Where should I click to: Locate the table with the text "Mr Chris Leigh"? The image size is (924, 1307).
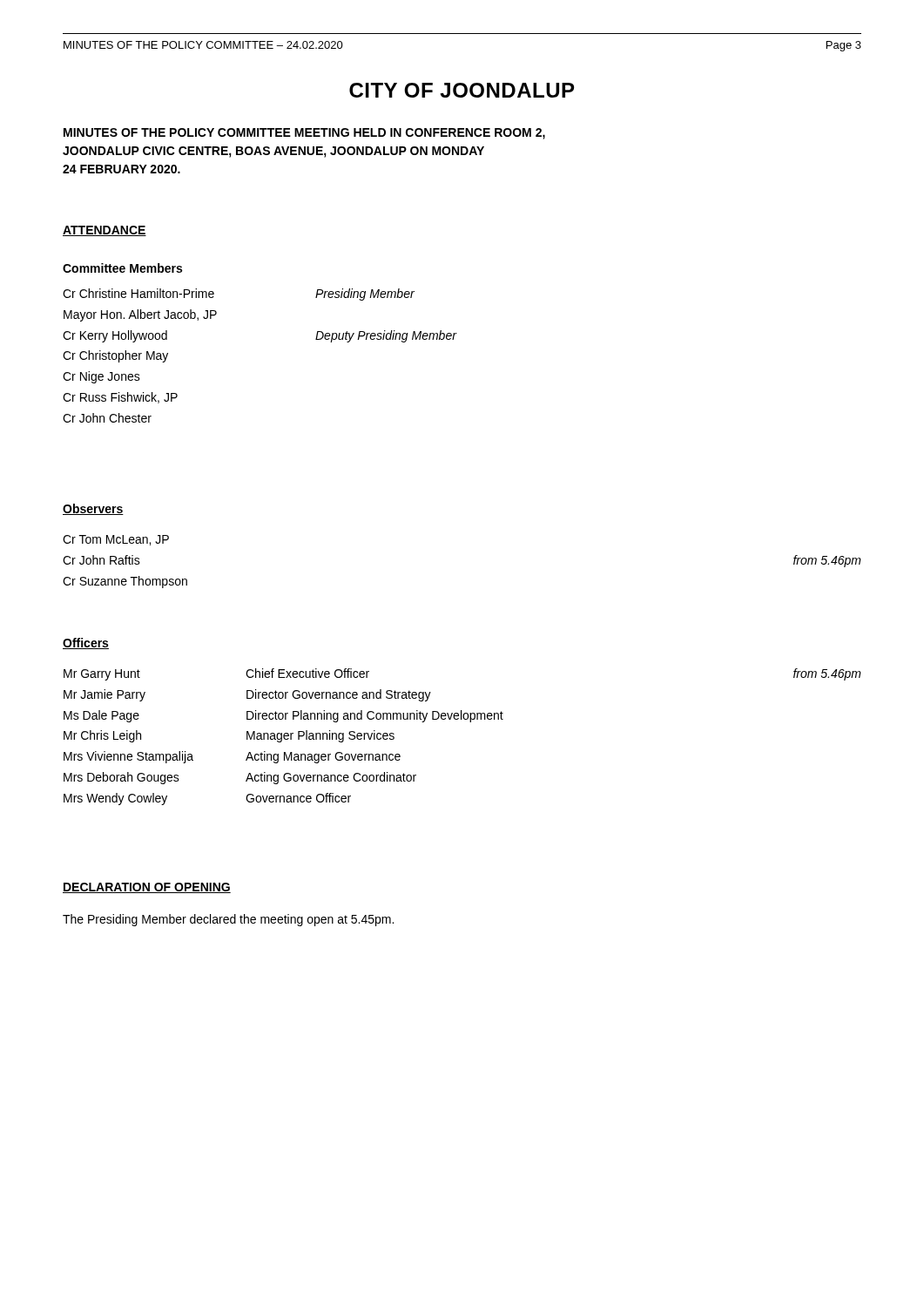tap(462, 737)
